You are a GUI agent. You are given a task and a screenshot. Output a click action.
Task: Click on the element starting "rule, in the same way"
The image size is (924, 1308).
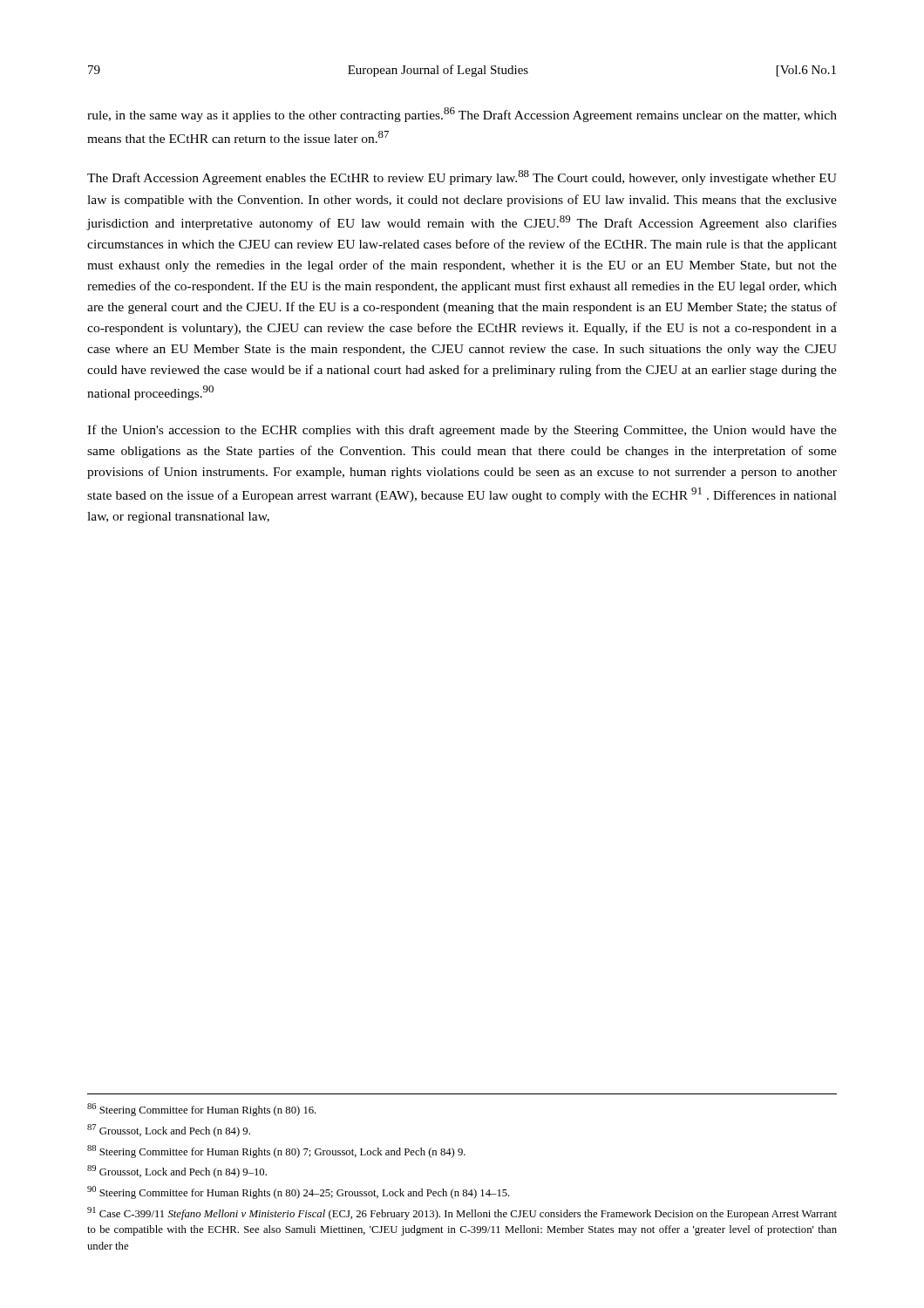tap(462, 125)
